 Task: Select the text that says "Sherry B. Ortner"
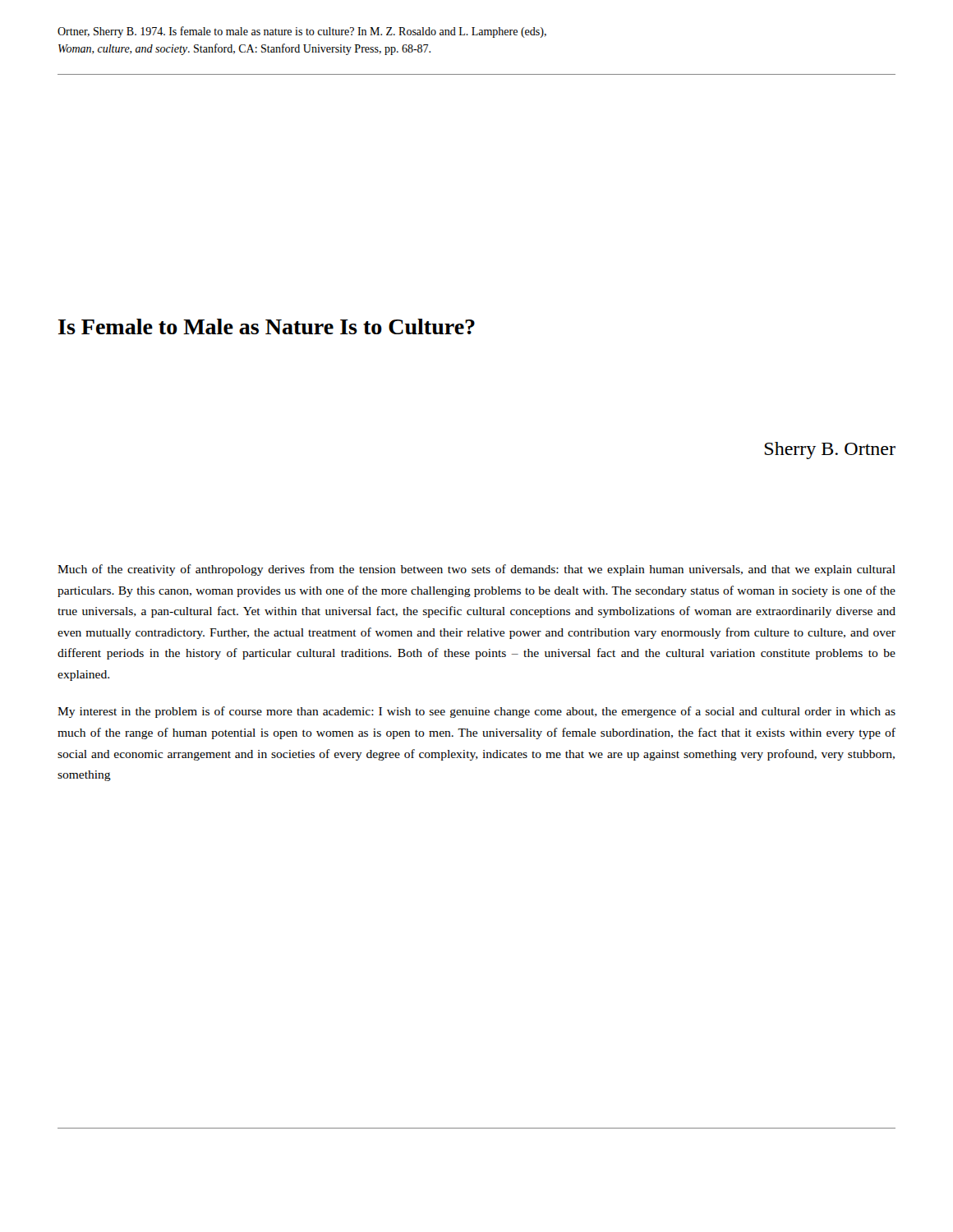tap(830, 449)
